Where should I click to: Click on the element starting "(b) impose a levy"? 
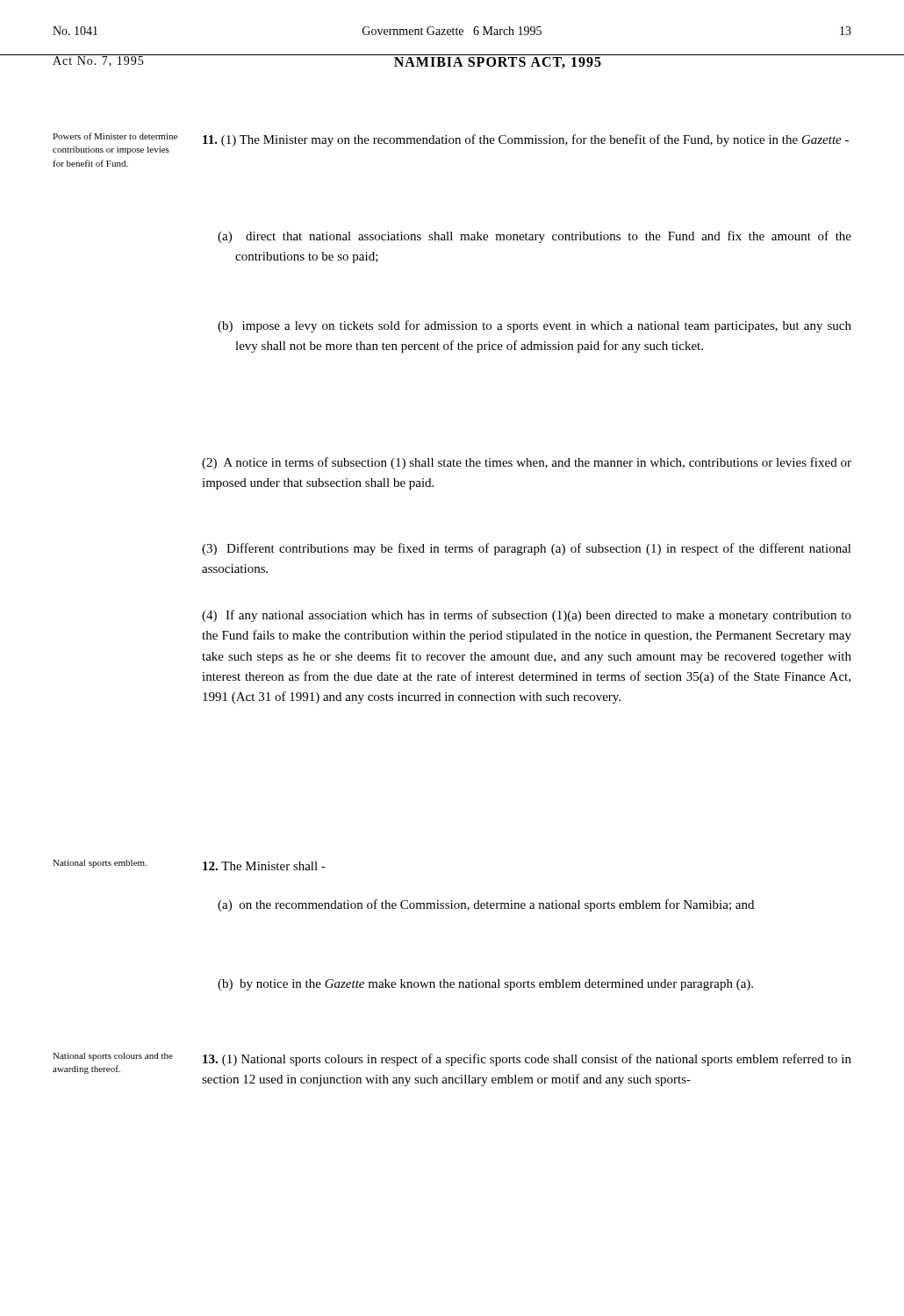(x=527, y=336)
